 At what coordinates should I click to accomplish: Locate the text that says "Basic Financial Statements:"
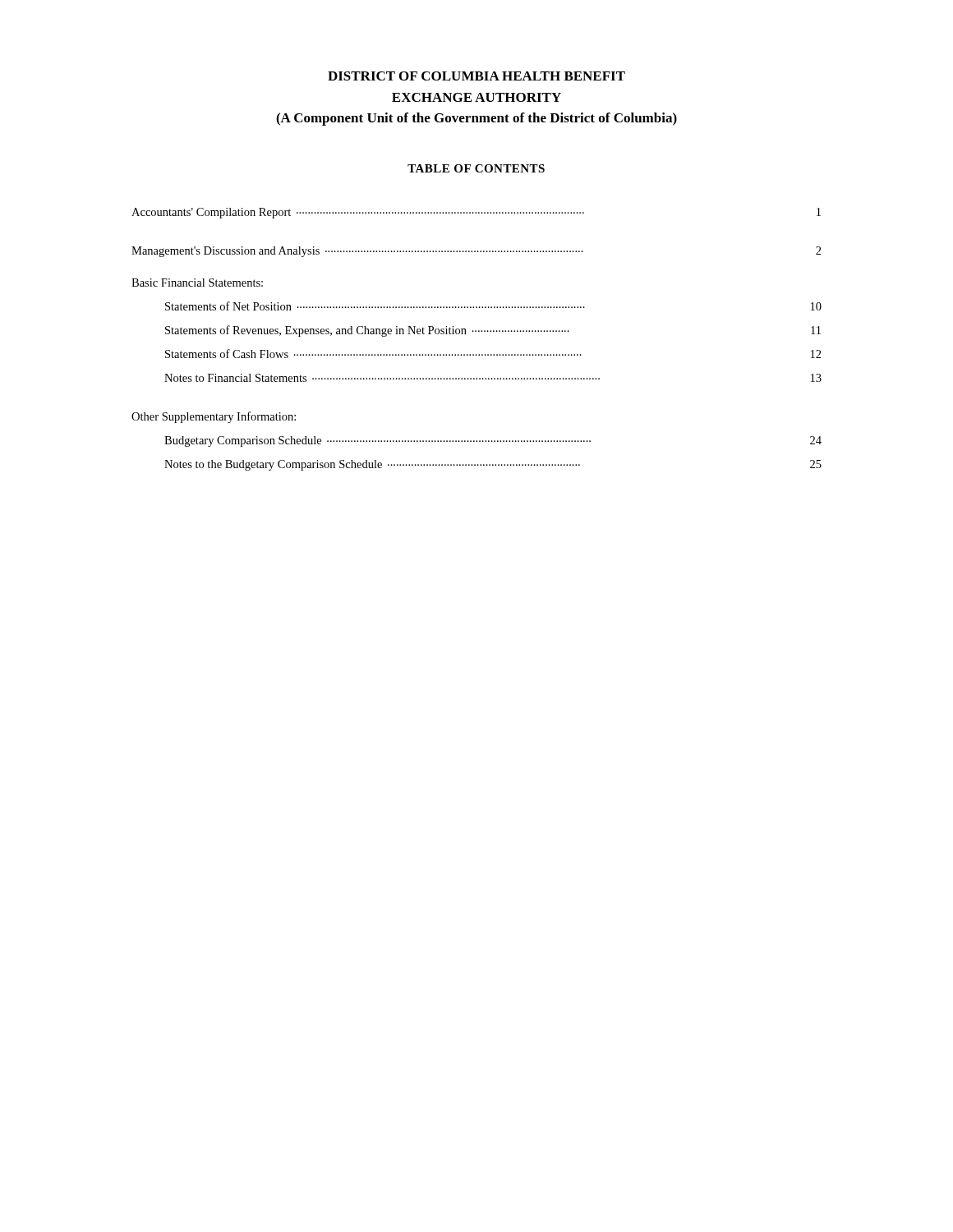pos(198,282)
